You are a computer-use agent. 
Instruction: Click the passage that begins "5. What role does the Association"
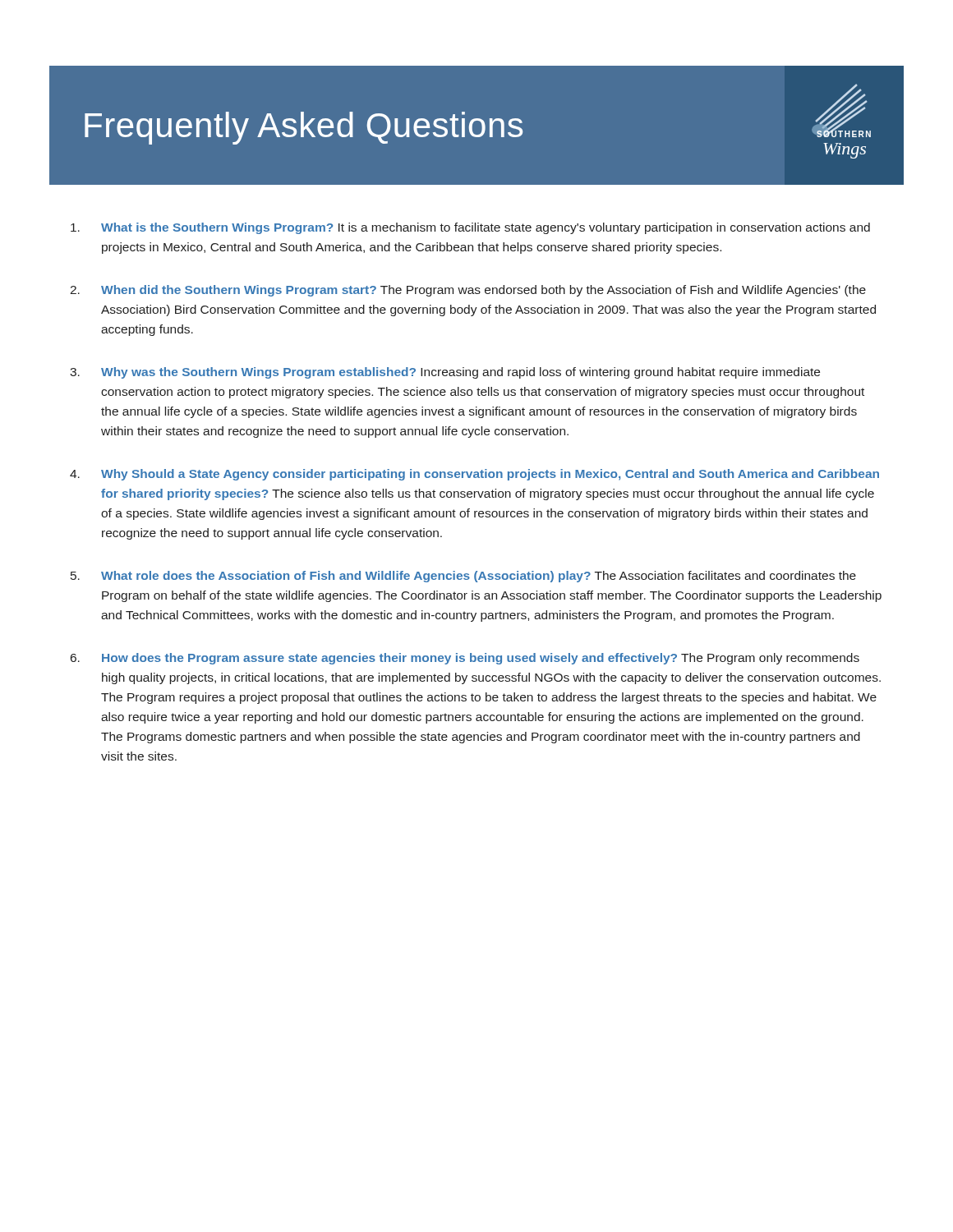tap(476, 596)
